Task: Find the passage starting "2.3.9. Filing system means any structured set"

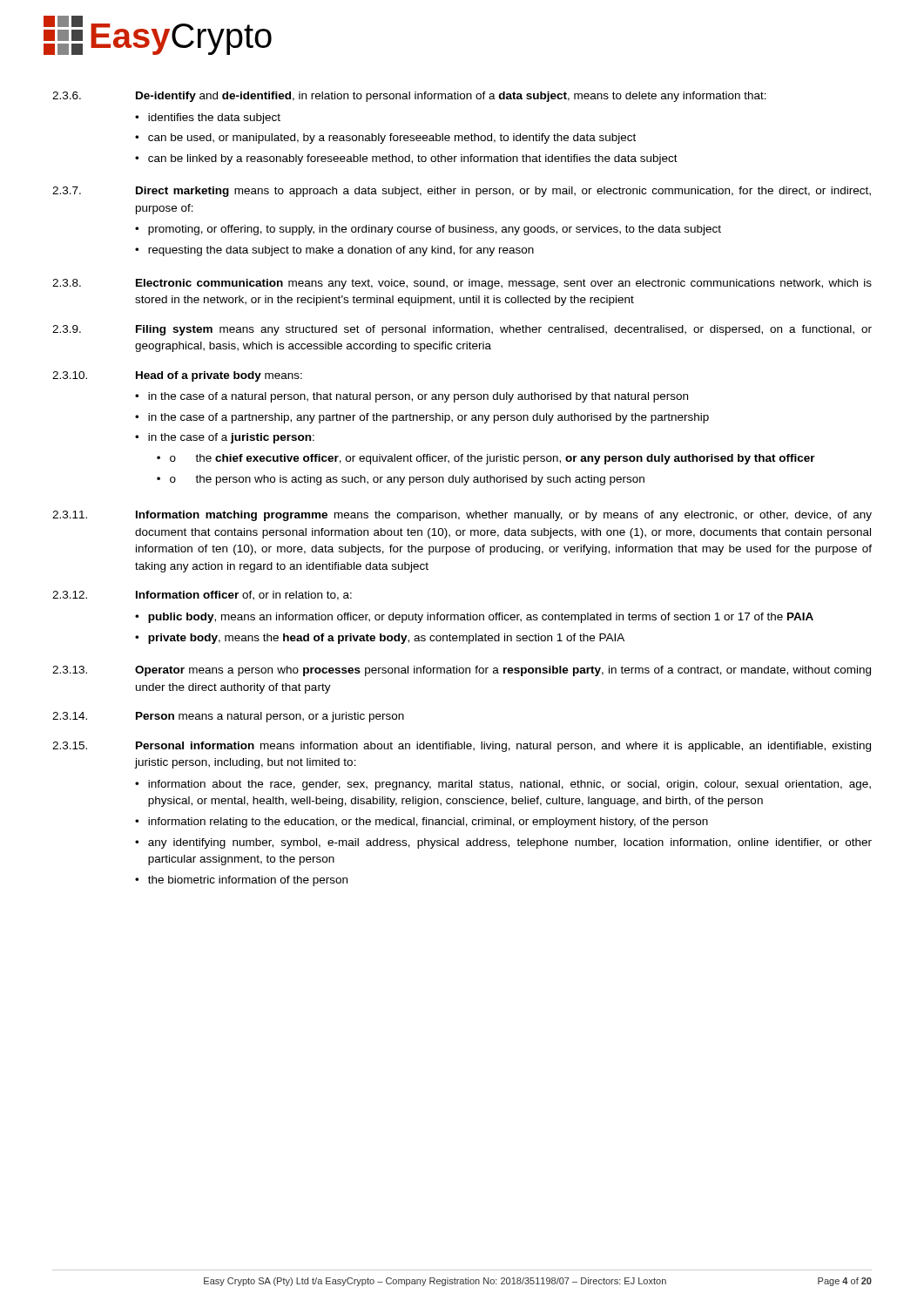Action: click(x=462, y=337)
